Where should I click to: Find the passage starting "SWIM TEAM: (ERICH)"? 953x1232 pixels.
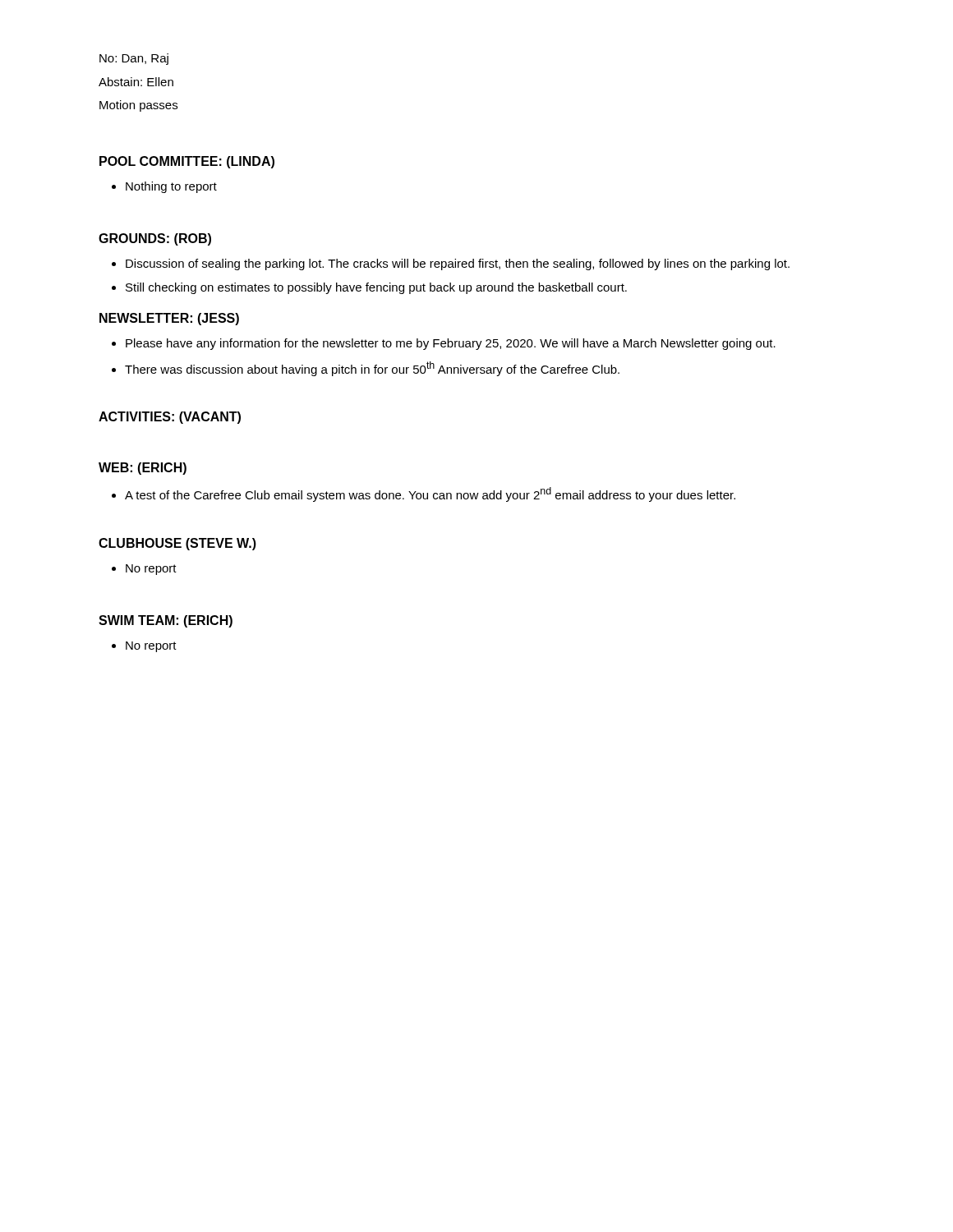click(166, 620)
